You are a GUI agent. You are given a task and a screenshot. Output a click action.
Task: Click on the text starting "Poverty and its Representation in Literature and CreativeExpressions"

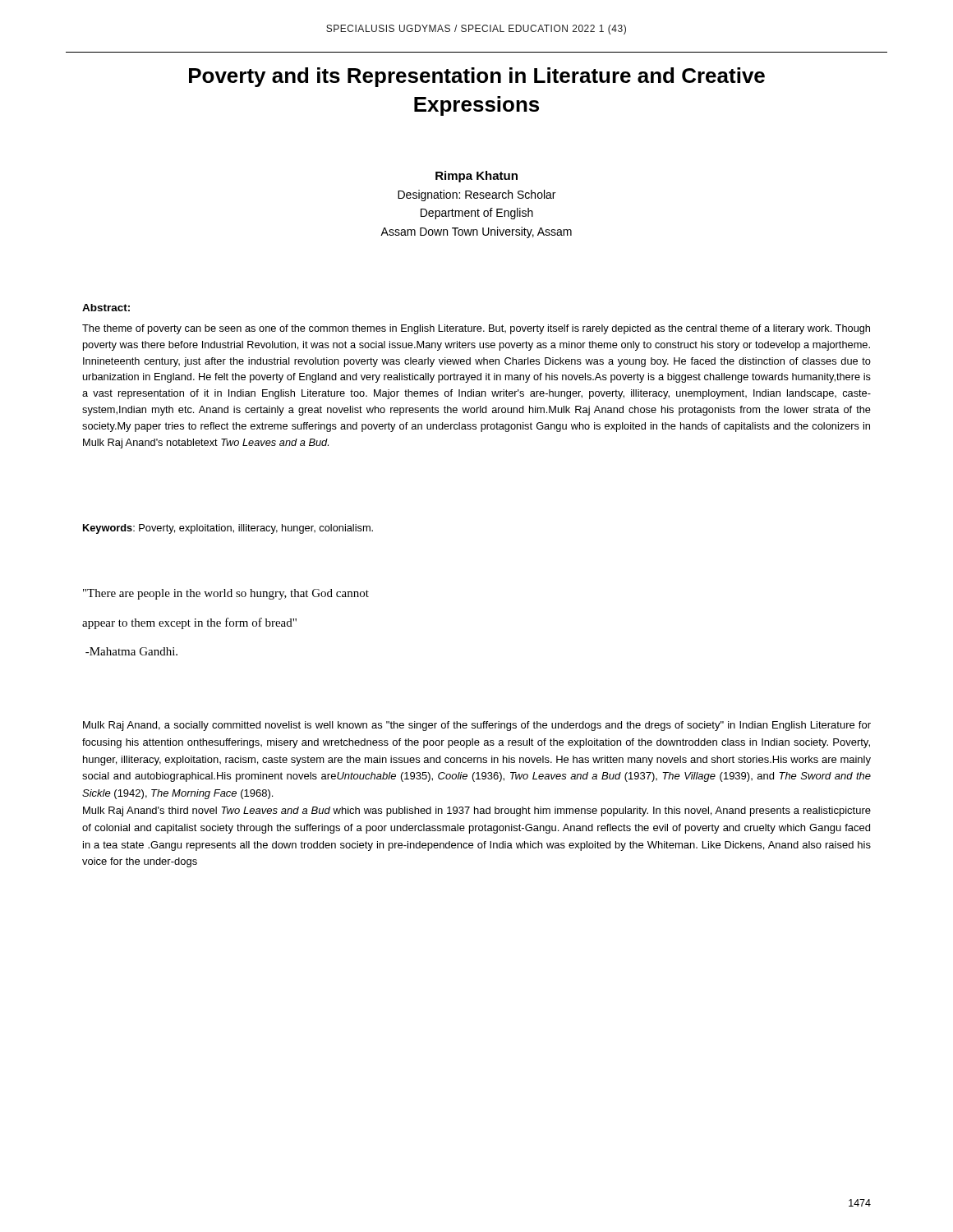(x=476, y=90)
